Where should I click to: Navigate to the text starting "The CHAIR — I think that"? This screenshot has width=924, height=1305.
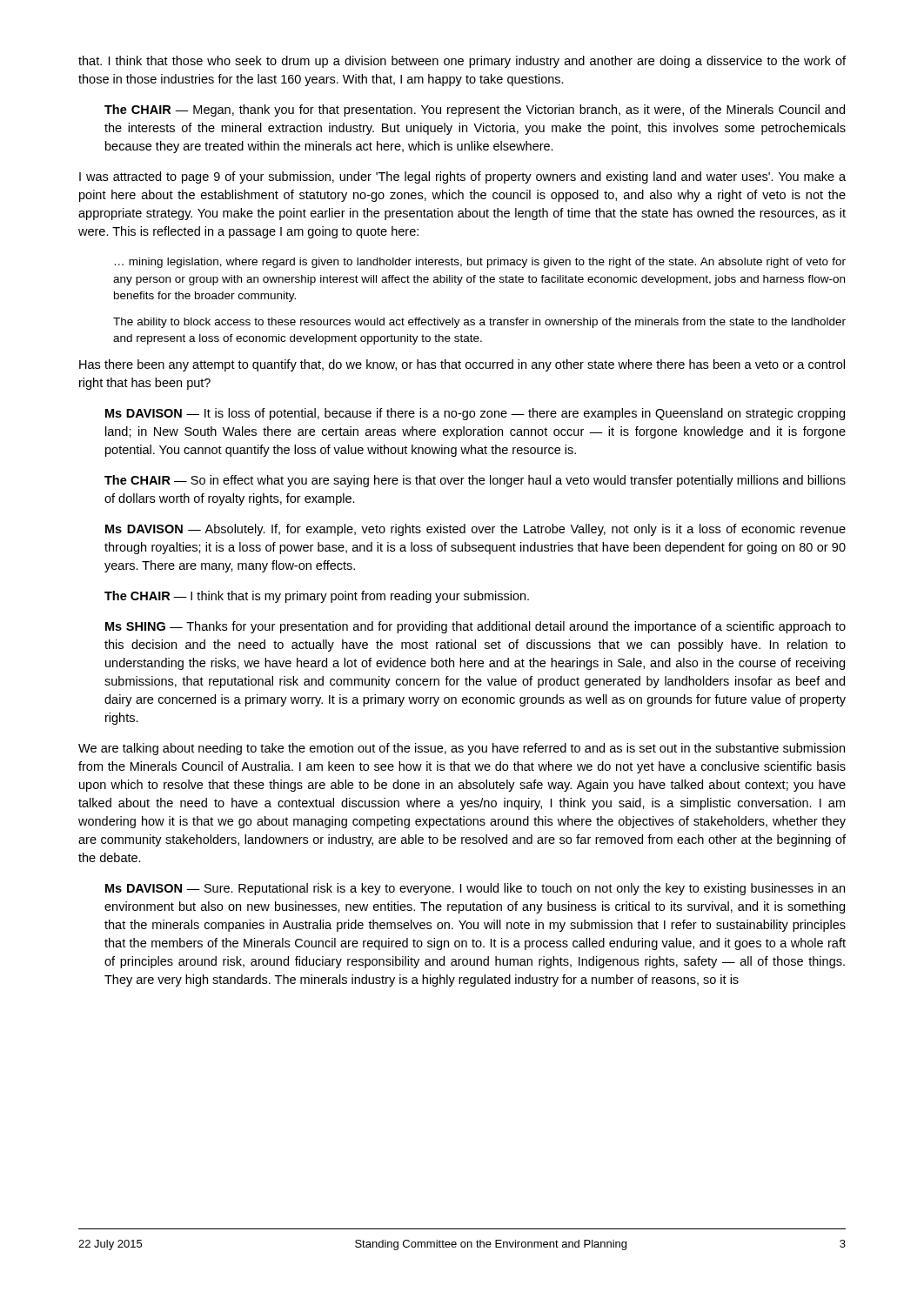317,596
